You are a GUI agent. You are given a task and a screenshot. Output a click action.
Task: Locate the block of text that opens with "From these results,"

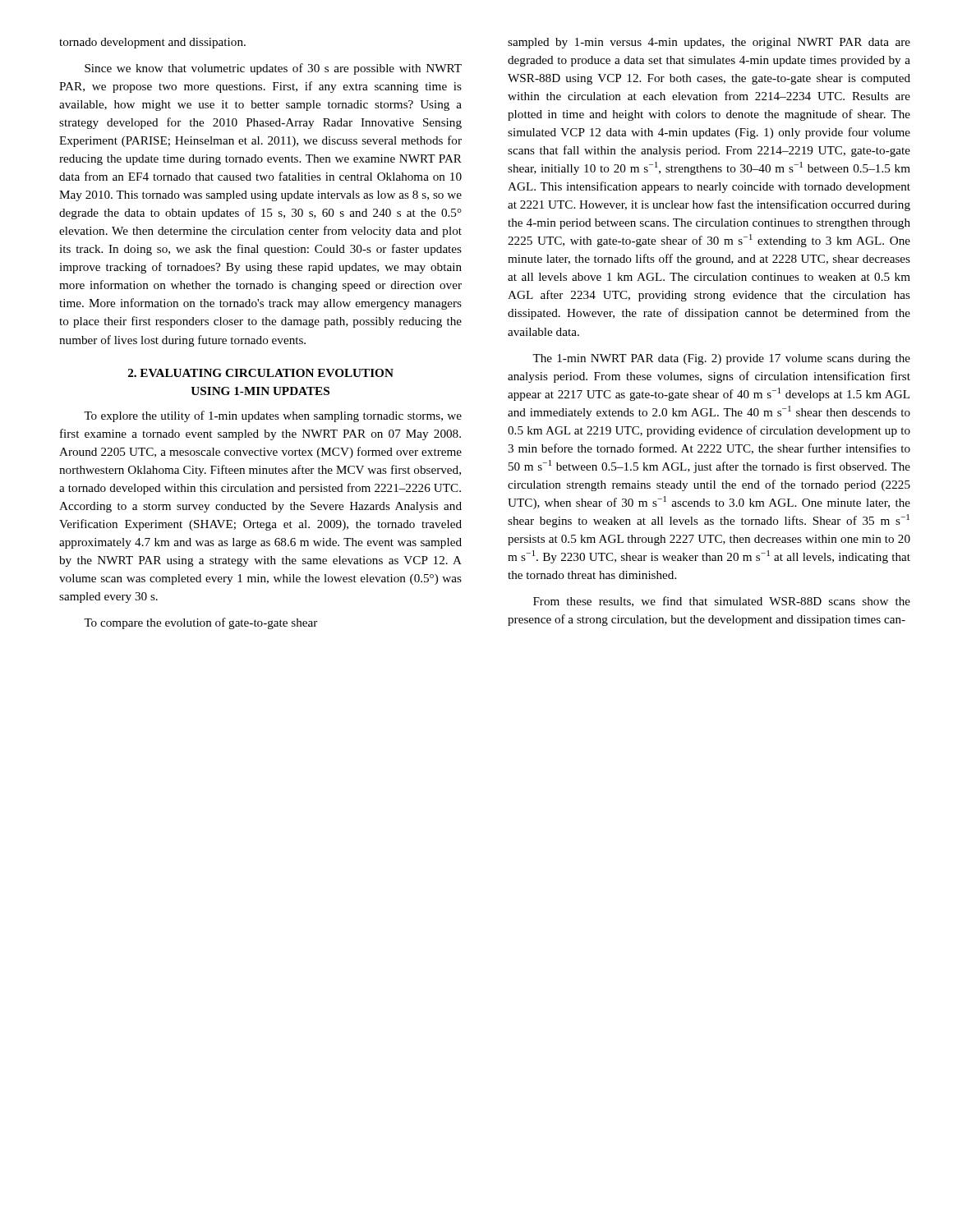point(709,610)
